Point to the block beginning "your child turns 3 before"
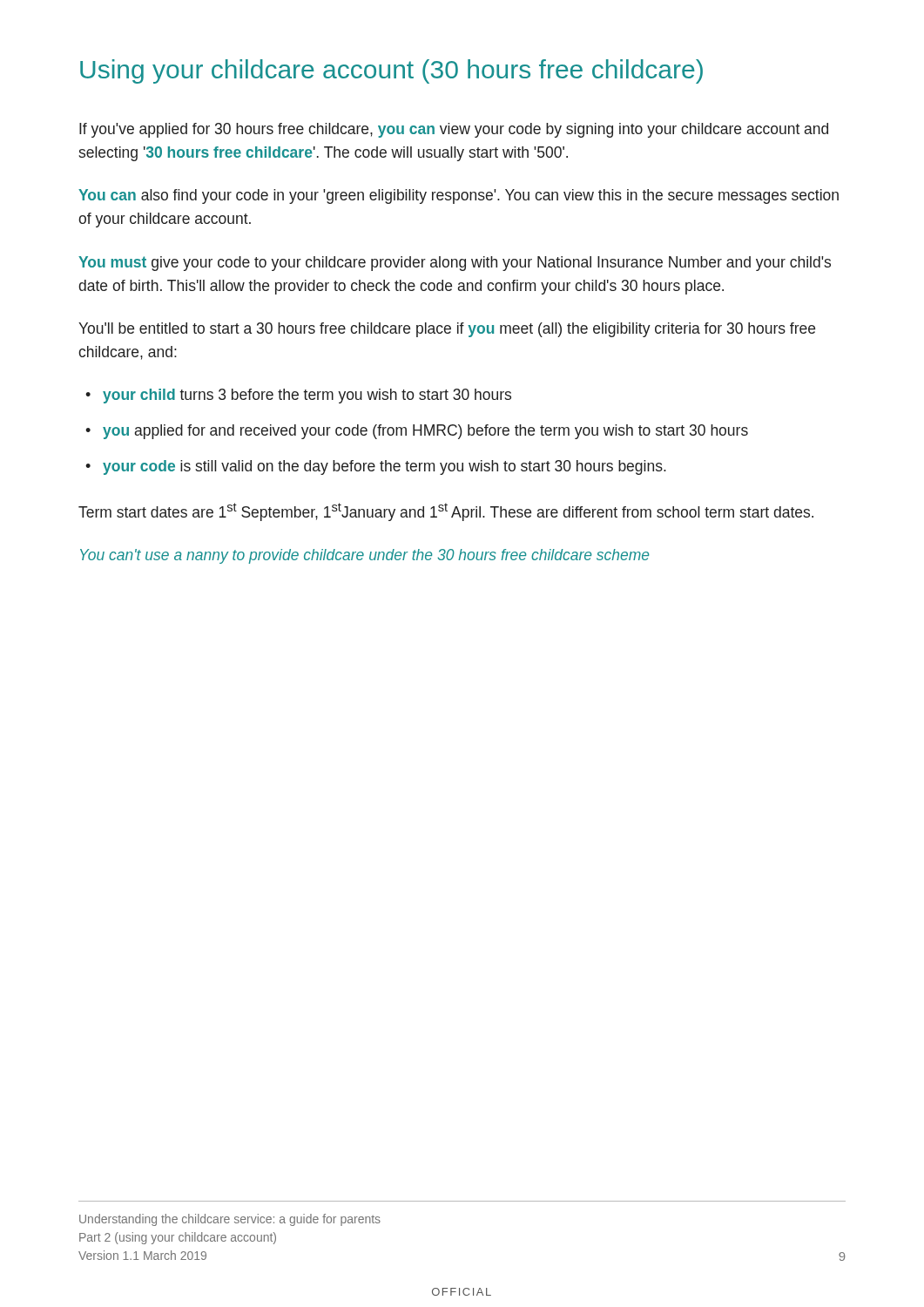The image size is (924, 1307). [307, 395]
